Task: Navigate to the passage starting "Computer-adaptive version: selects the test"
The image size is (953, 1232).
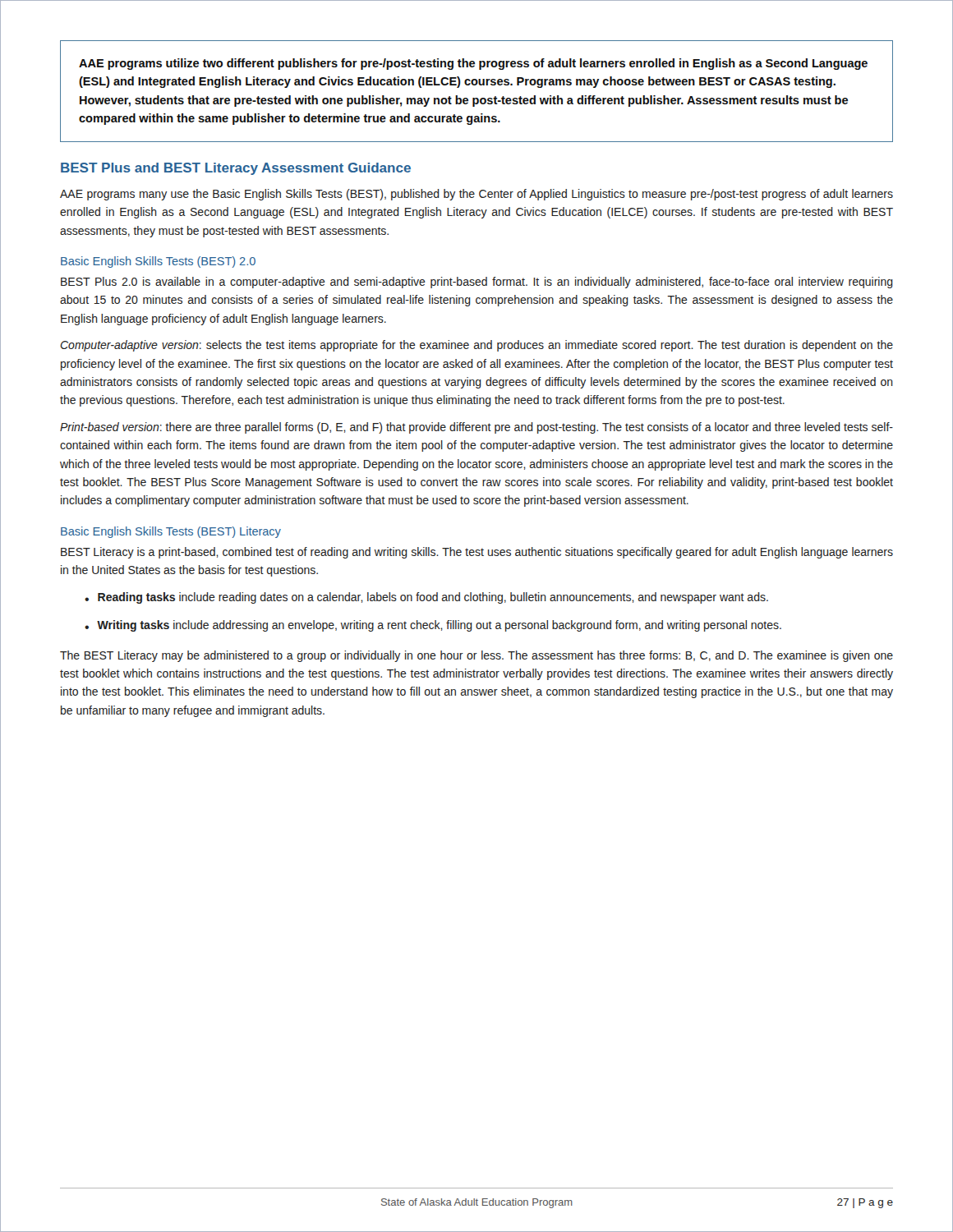Action: pos(476,373)
